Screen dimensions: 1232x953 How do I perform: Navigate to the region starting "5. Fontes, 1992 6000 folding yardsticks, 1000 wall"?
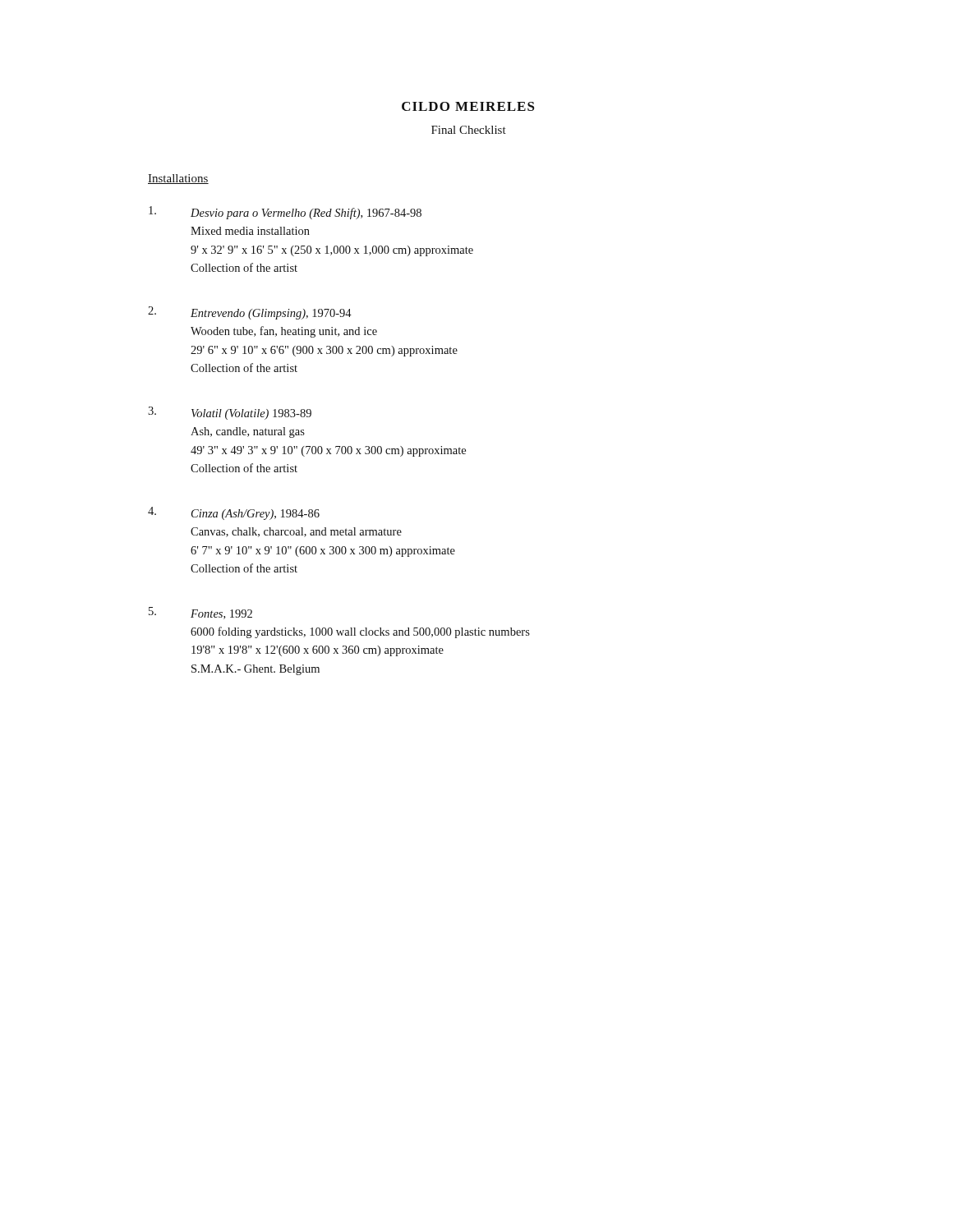click(339, 641)
